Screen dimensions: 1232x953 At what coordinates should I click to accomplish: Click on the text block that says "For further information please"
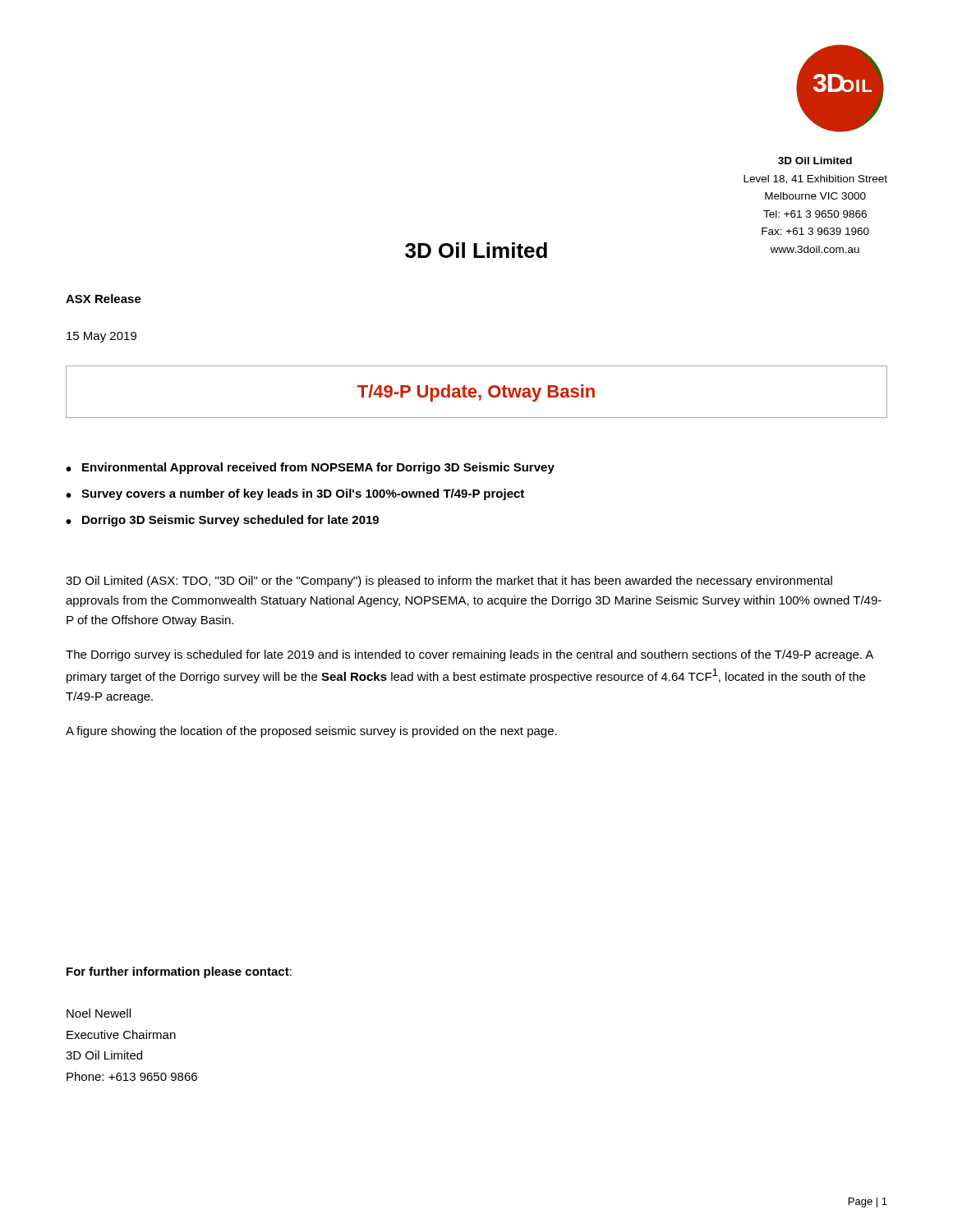pyautogui.click(x=179, y=1024)
